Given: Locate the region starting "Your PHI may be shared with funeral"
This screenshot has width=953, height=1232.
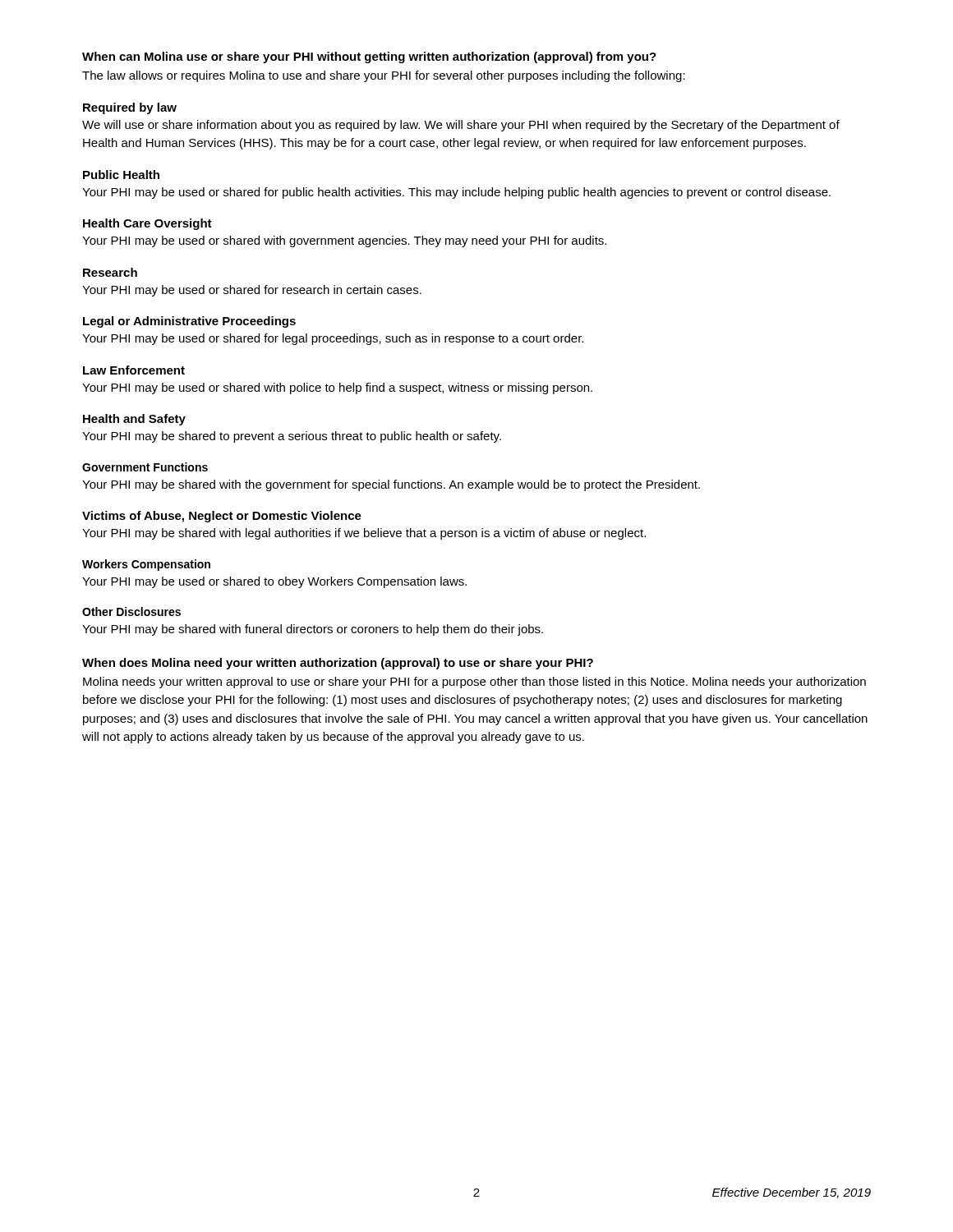Looking at the screenshot, I should (476, 629).
